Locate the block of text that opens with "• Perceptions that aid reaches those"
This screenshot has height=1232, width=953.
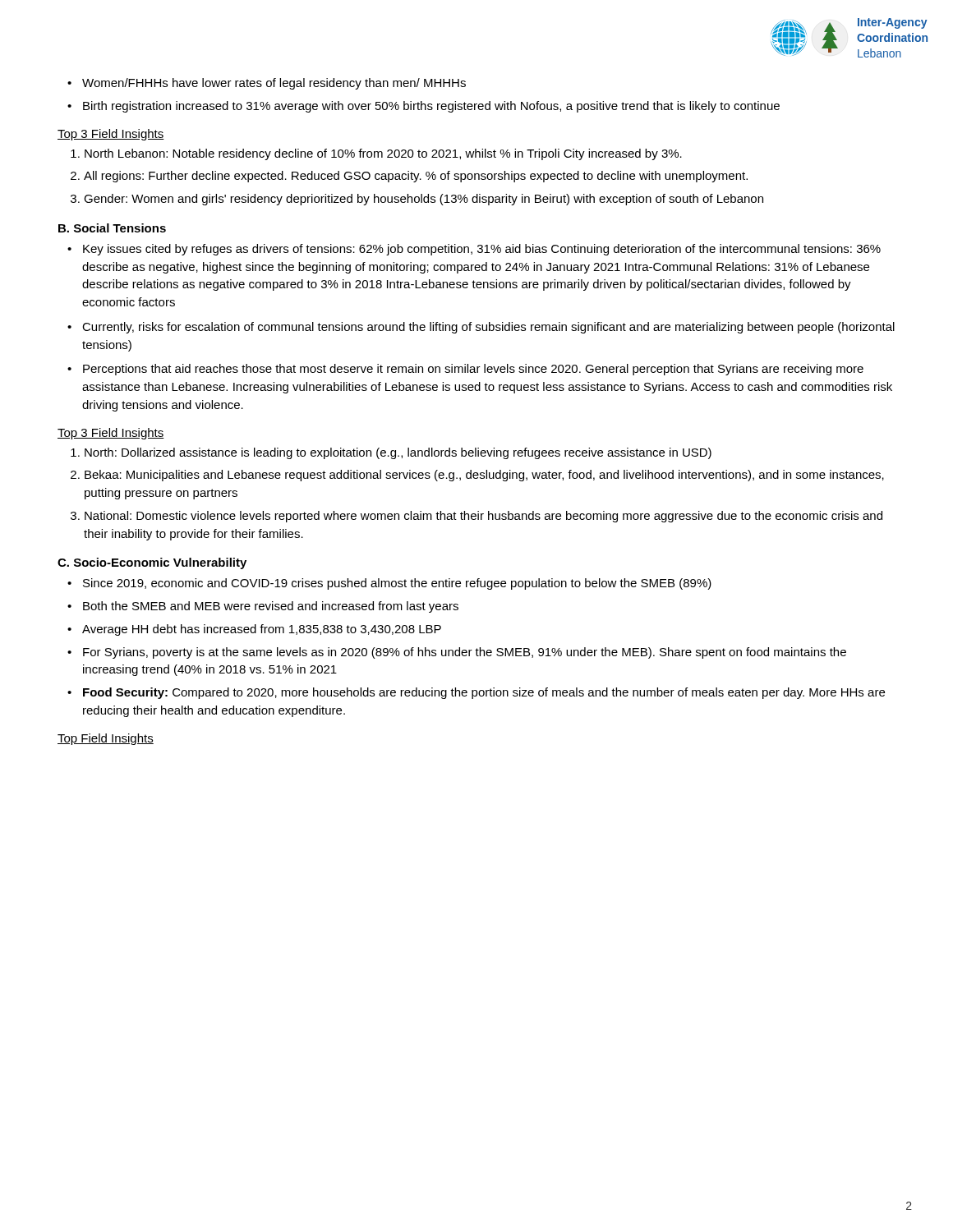[x=480, y=386]
